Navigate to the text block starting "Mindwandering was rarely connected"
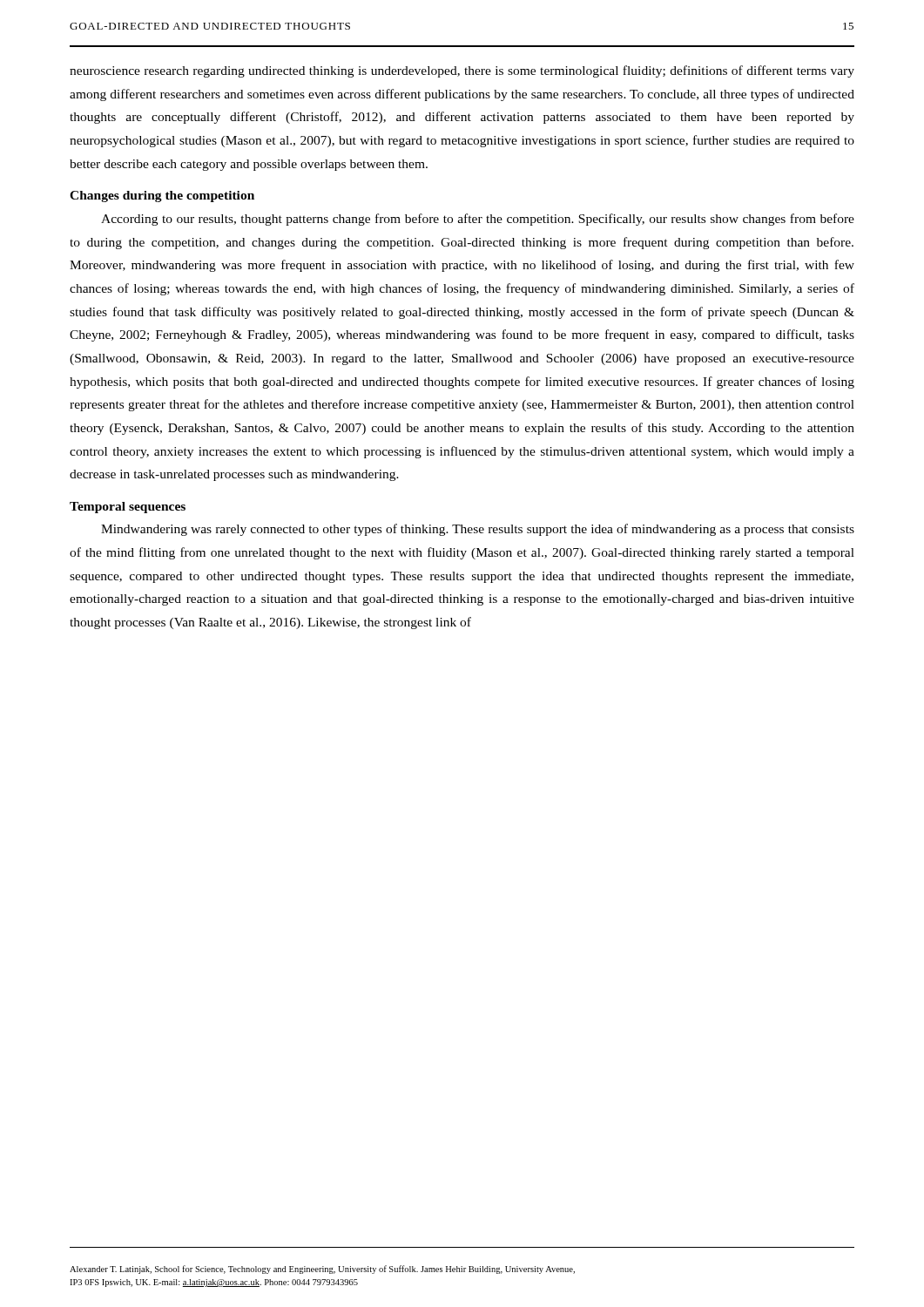 (x=462, y=575)
